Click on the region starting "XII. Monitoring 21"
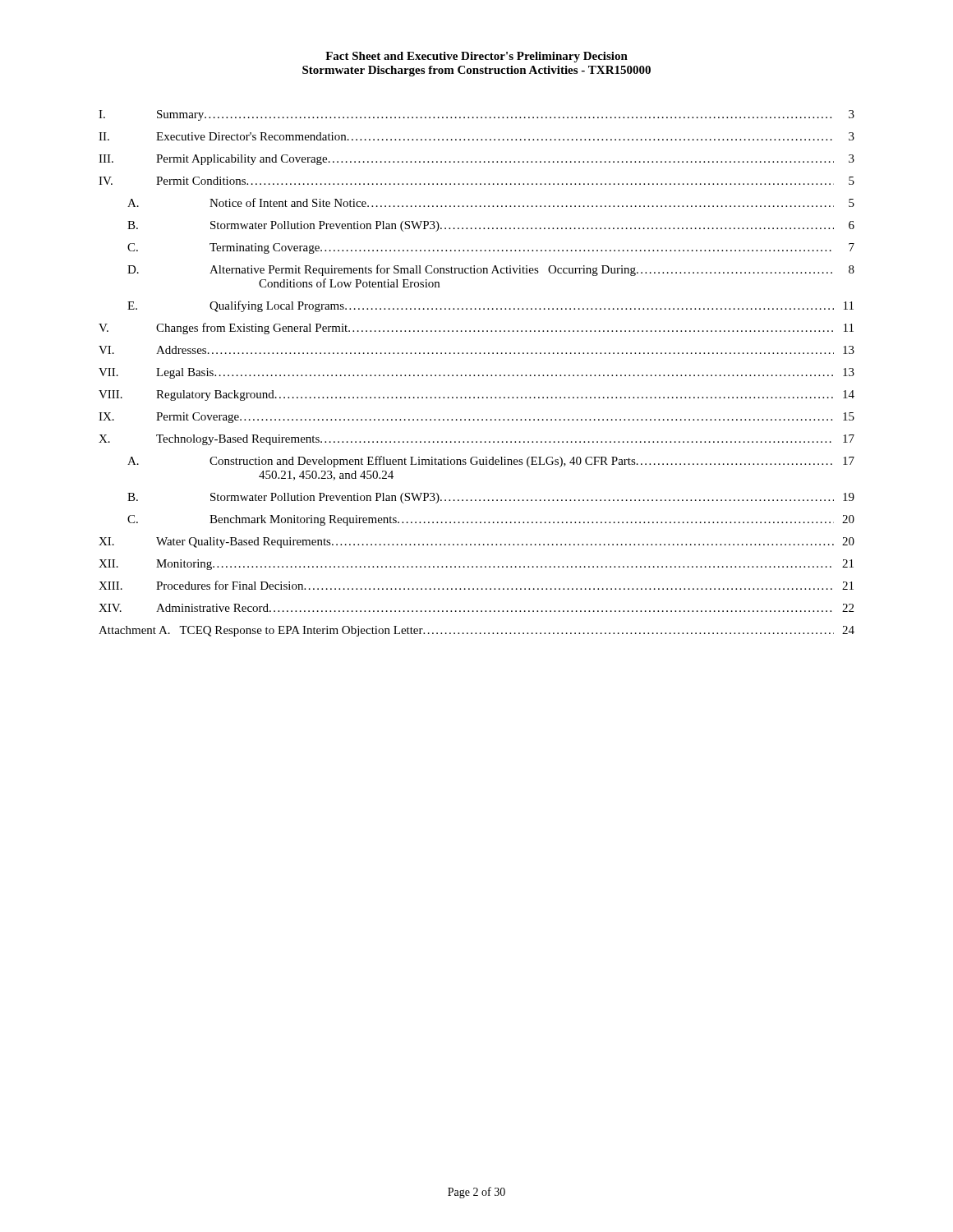The width and height of the screenshot is (953, 1232). point(476,564)
